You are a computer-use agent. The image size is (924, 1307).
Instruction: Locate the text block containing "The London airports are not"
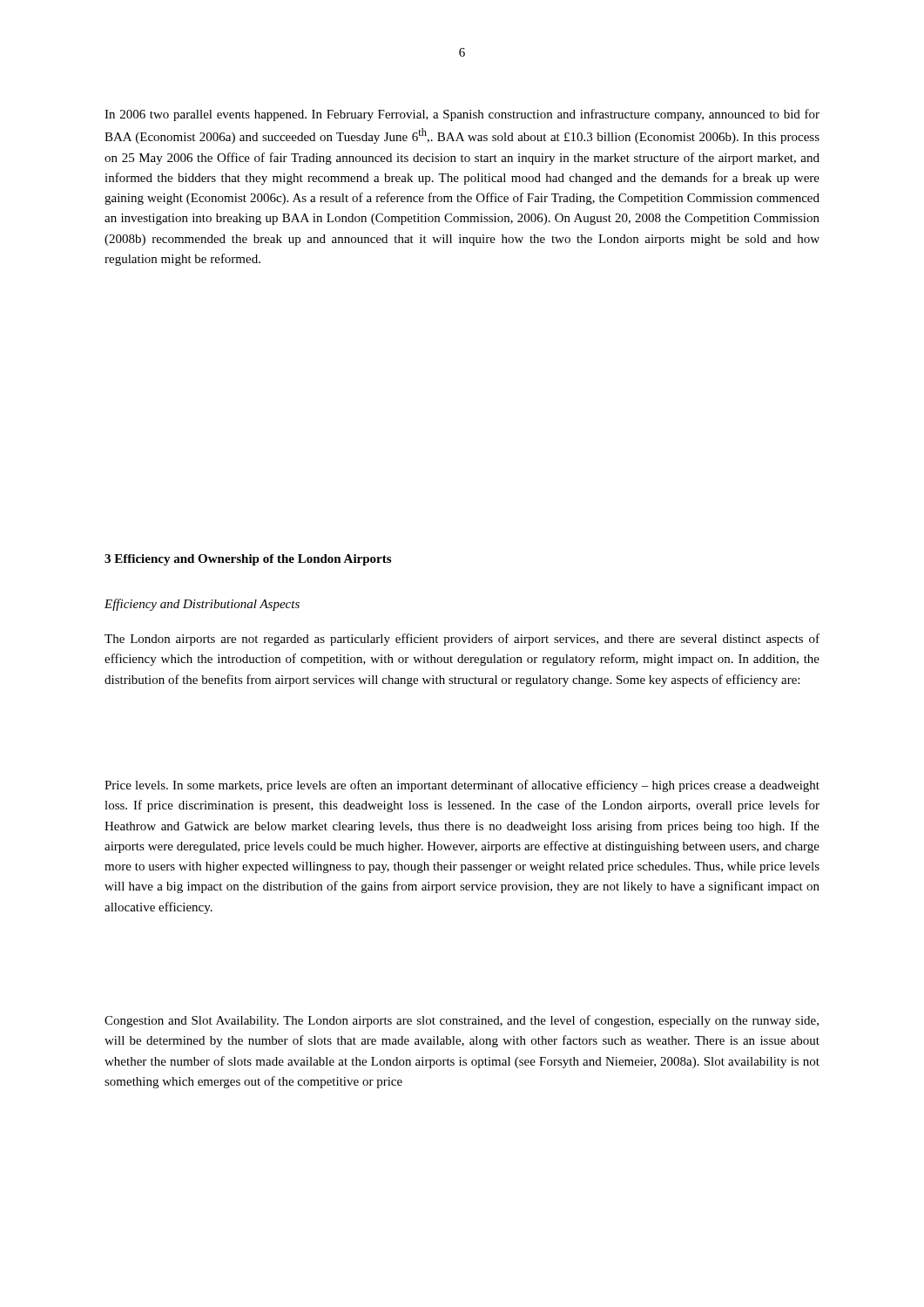[x=462, y=659]
